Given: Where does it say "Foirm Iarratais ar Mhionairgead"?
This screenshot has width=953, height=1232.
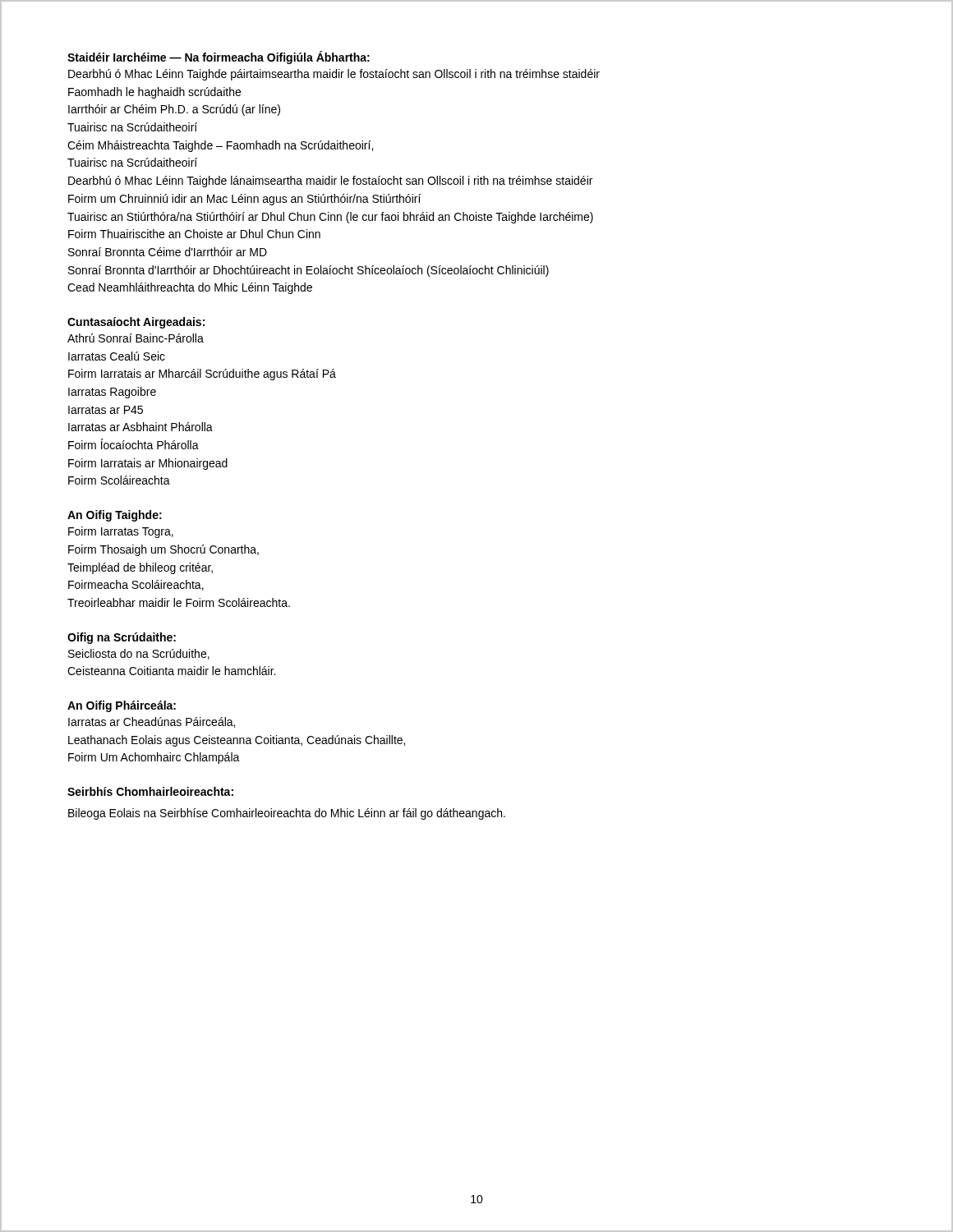Looking at the screenshot, I should point(148,463).
